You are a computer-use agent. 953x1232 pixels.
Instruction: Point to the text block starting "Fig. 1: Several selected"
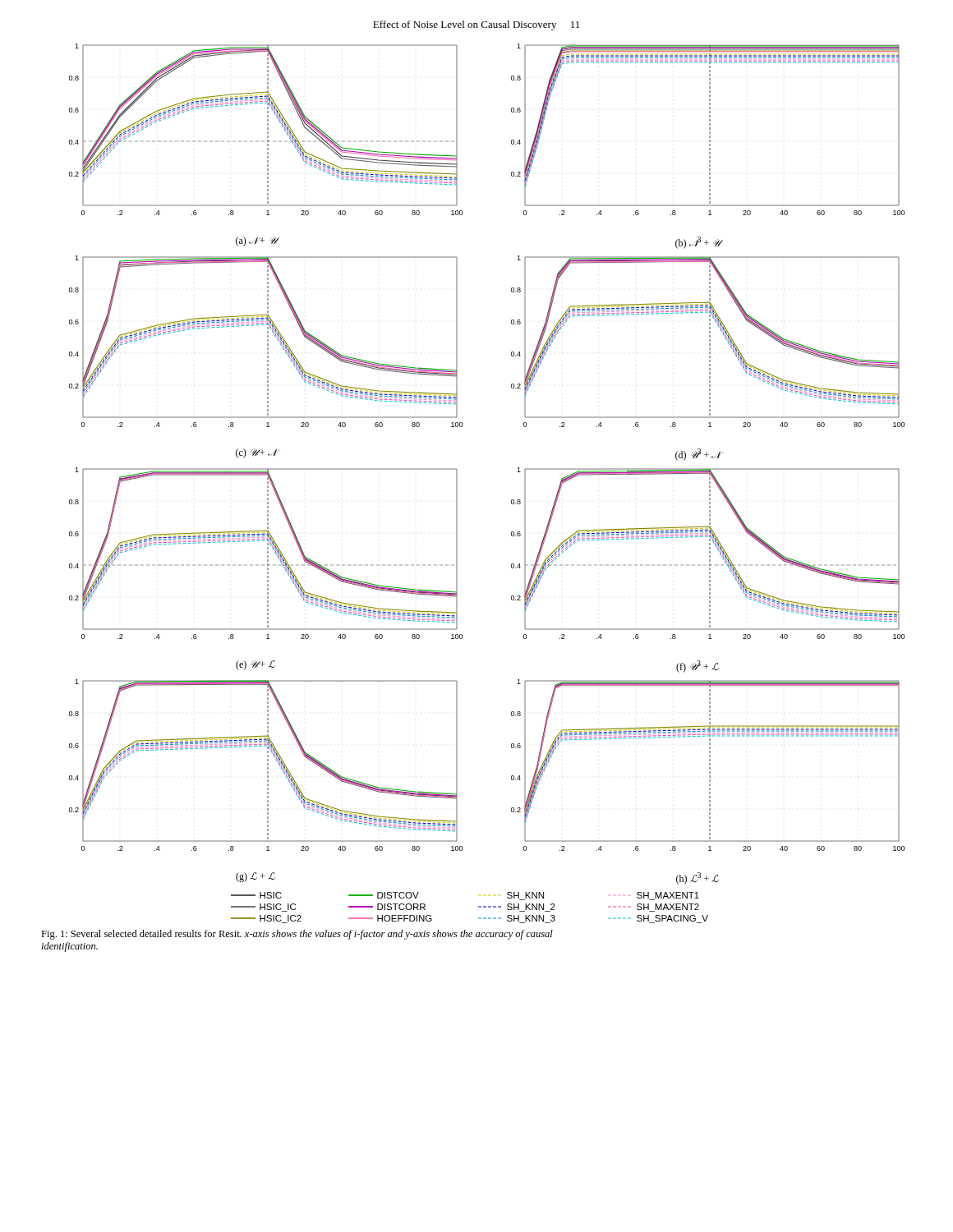pos(297,940)
